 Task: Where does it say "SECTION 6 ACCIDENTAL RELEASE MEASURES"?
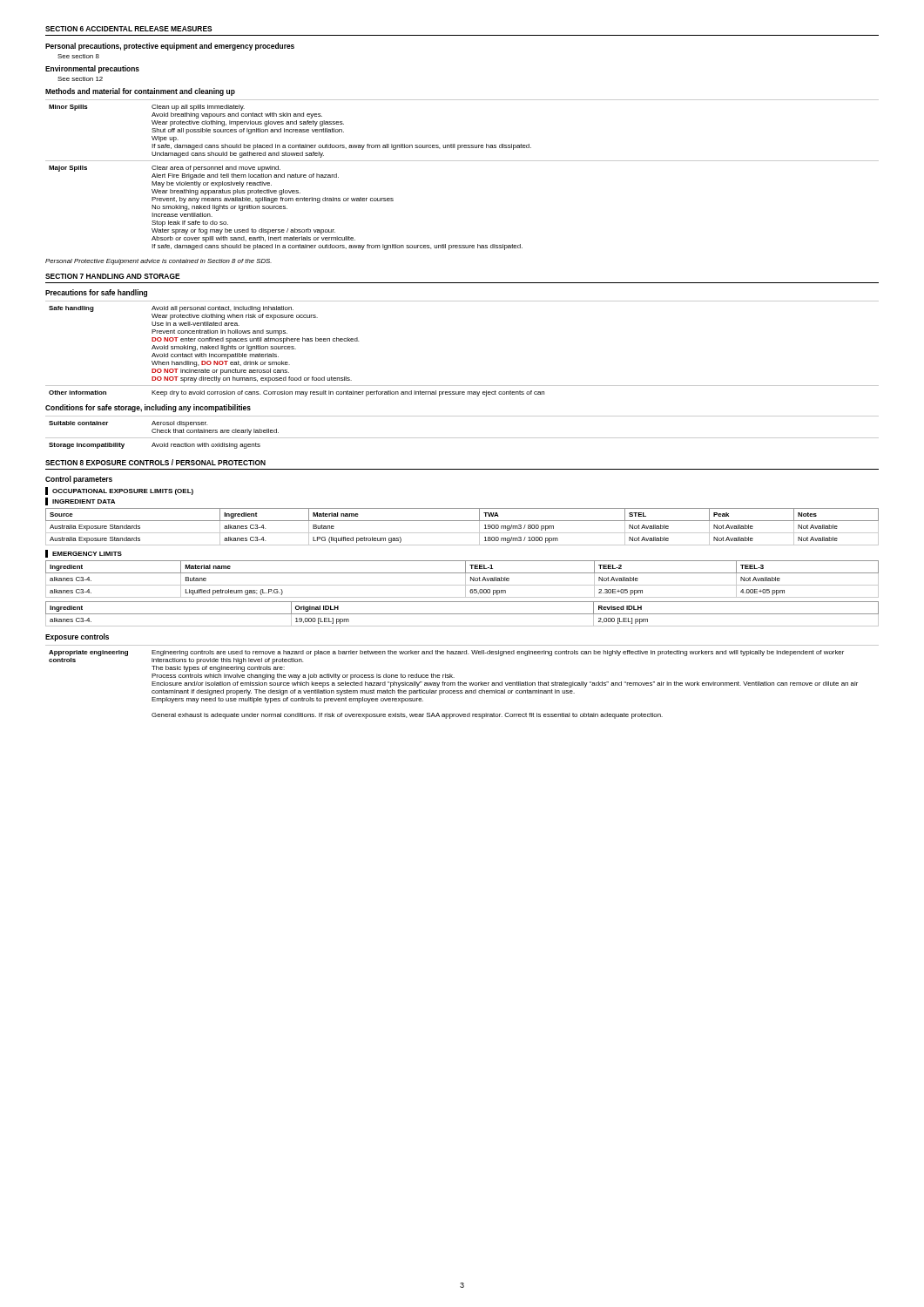pos(129,29)
